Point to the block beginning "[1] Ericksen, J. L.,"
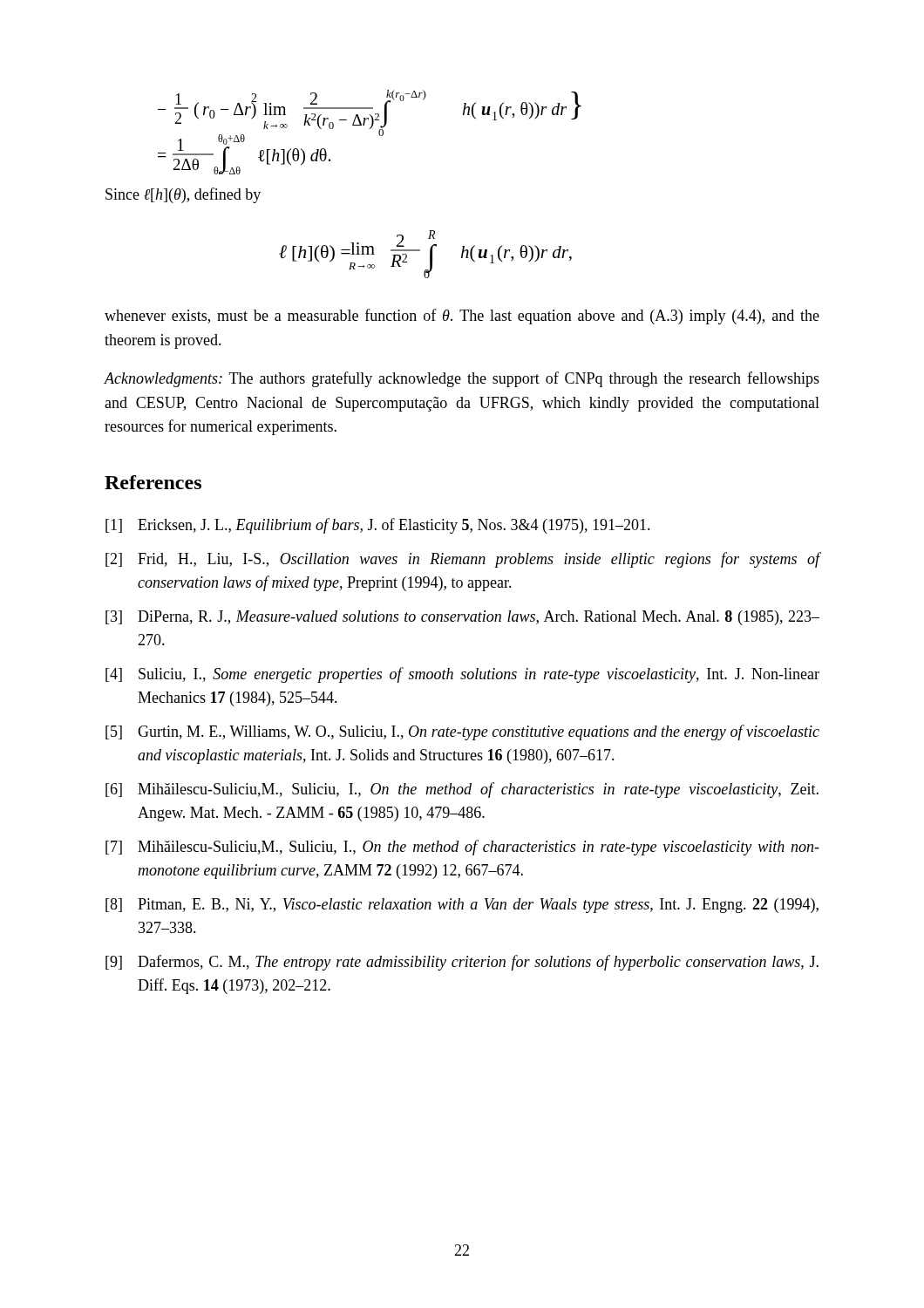 pos(462,526)
